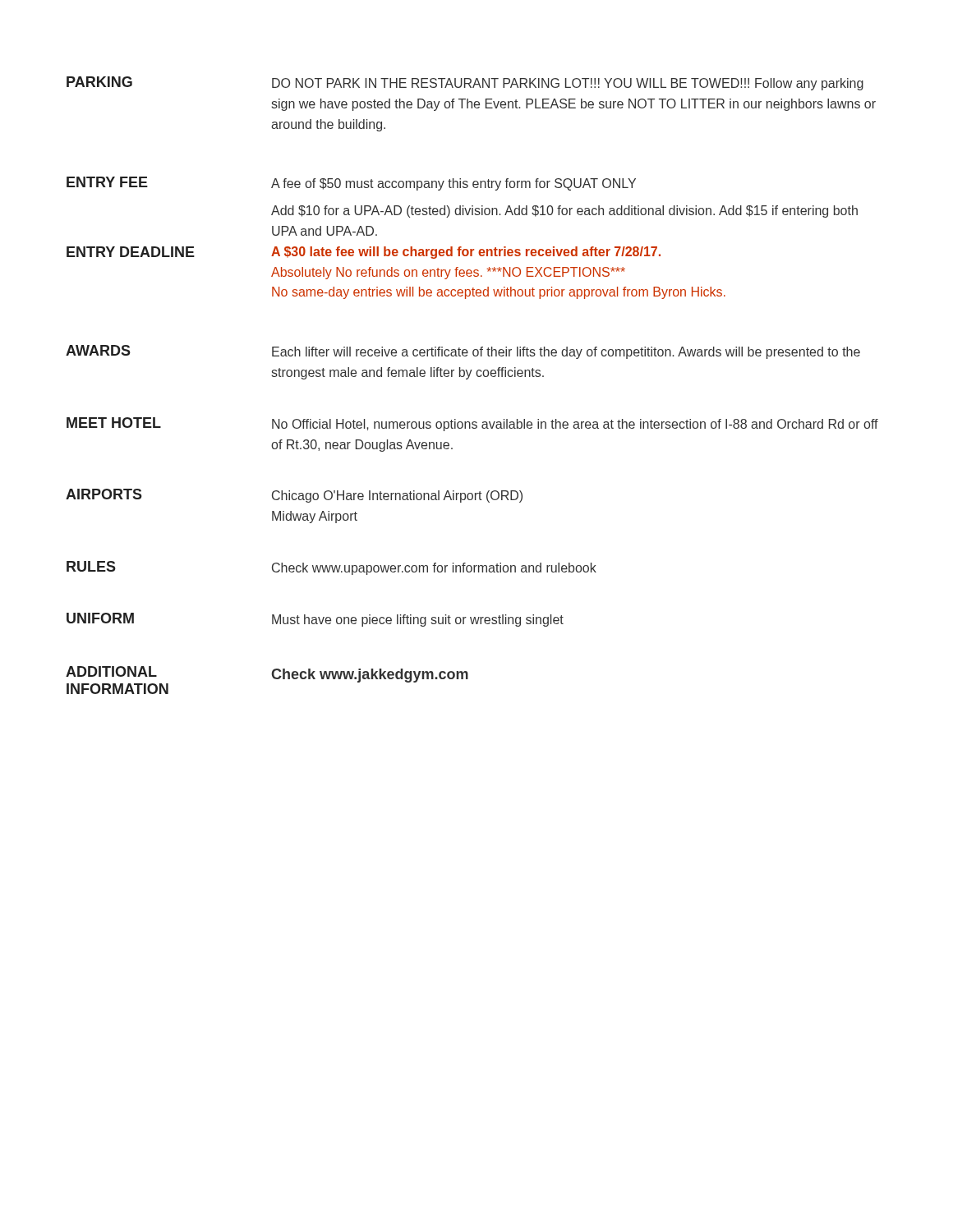Where is the passage that starts "RULES Check www.upapower.com for"?
Screen dimensions: 1232x953
pos(476,569)
